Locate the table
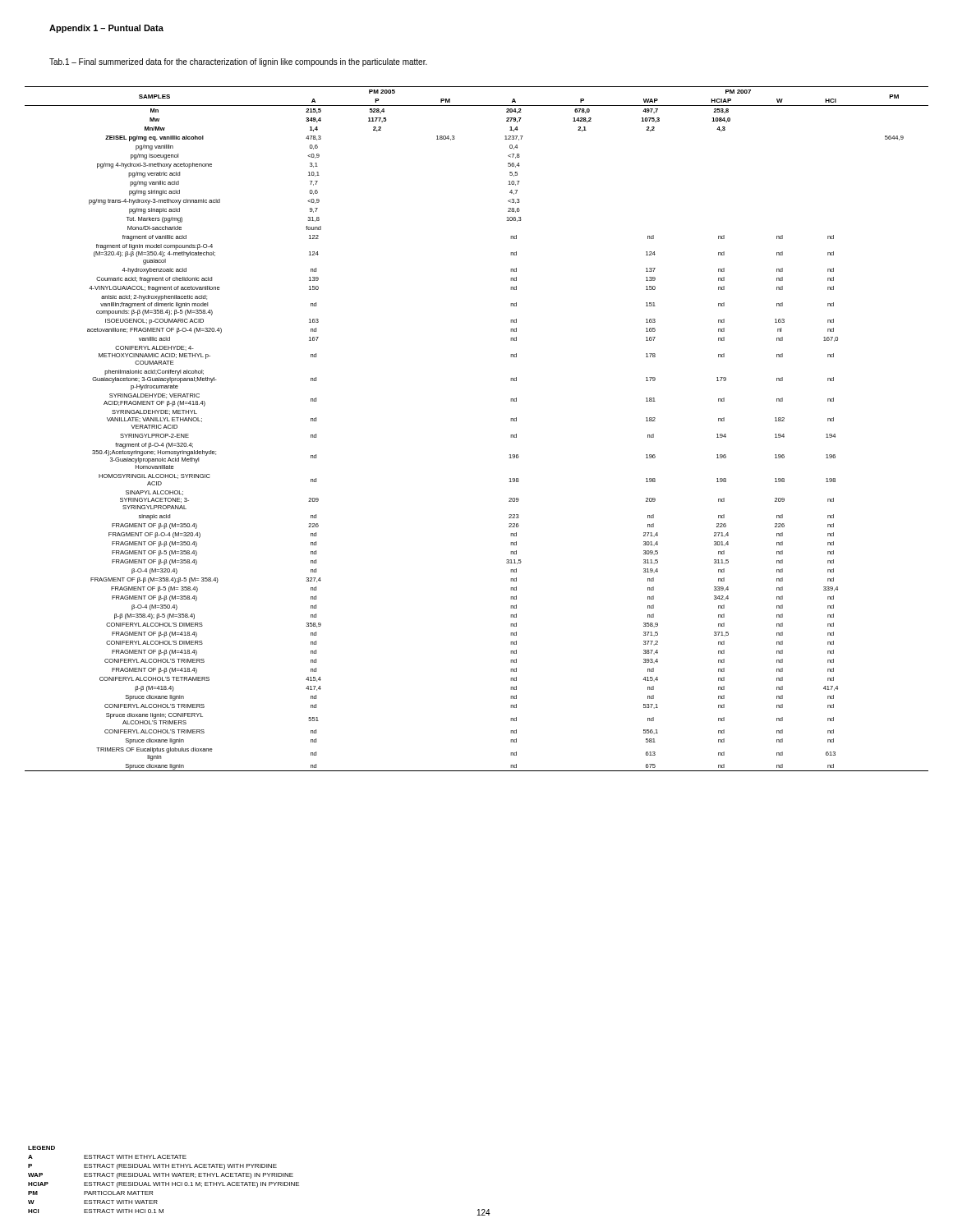Screen dimensions: 1232x953 pyautogui.click(x=476, y=429)
